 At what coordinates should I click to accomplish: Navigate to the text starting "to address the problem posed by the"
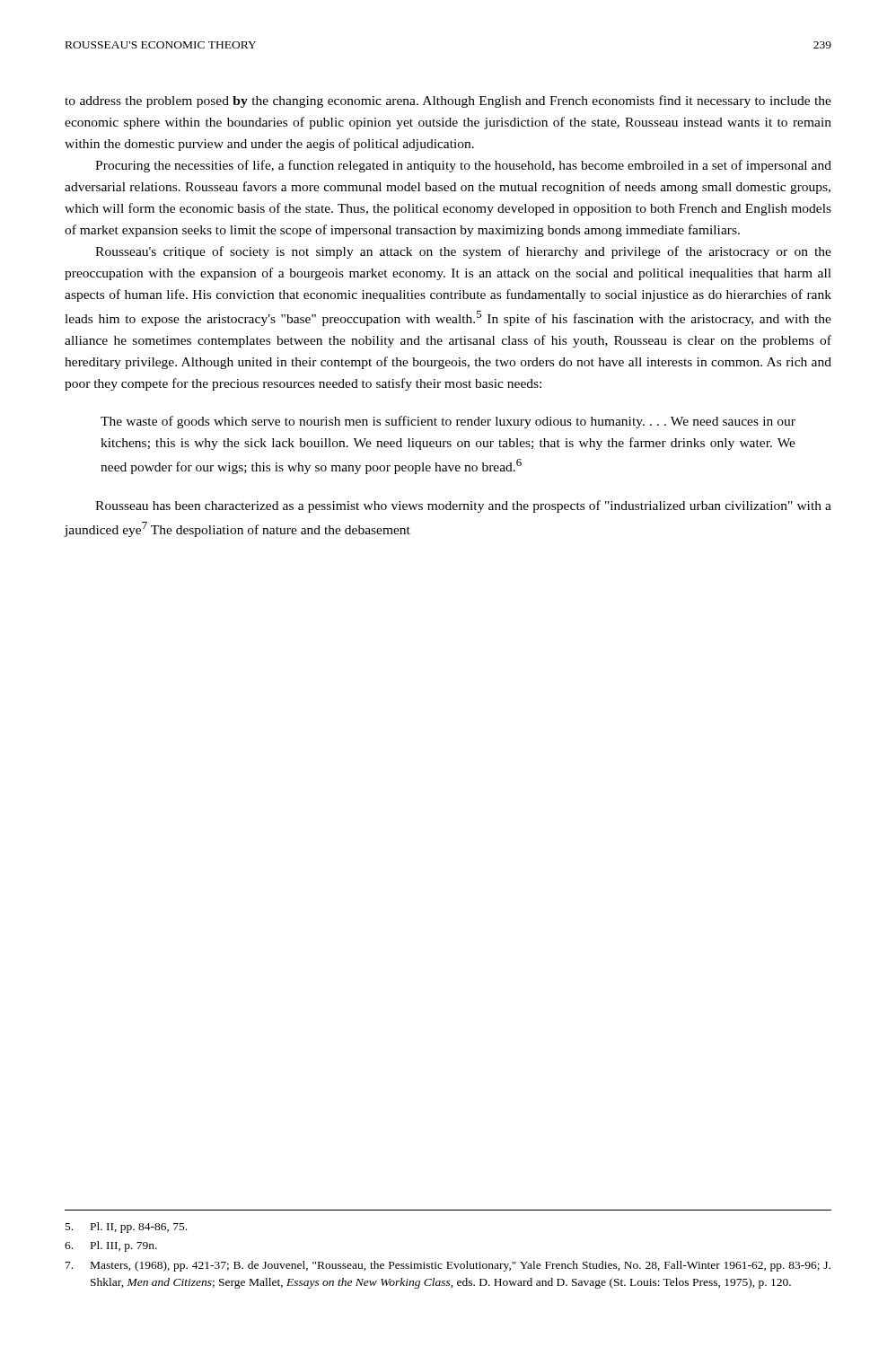click(448, 122)
